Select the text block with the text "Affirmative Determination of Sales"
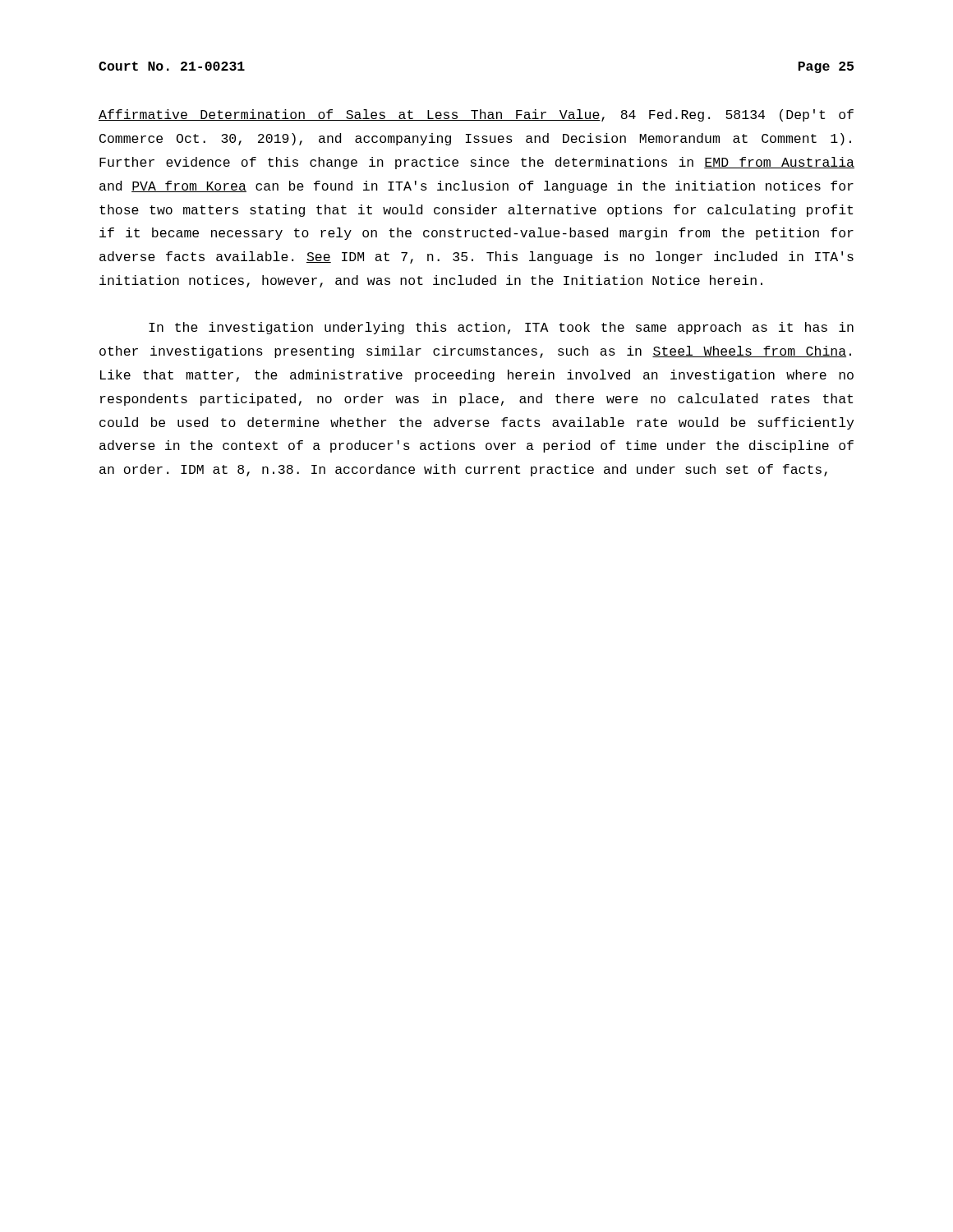This screenshot has height=1232, width=953. tap(476, 199)
